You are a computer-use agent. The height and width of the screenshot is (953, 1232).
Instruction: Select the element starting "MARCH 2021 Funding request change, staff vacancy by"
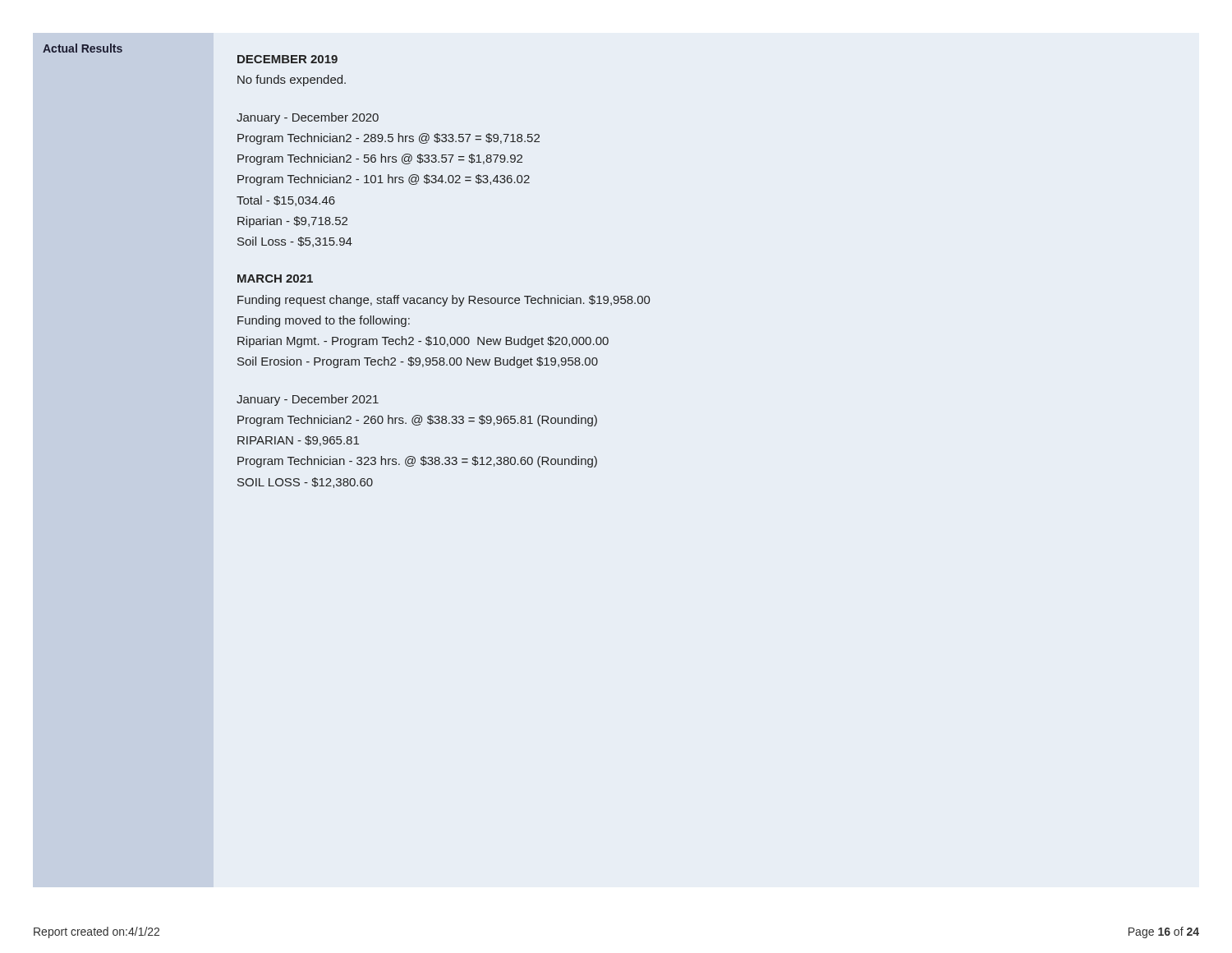[x=275, y=279]
